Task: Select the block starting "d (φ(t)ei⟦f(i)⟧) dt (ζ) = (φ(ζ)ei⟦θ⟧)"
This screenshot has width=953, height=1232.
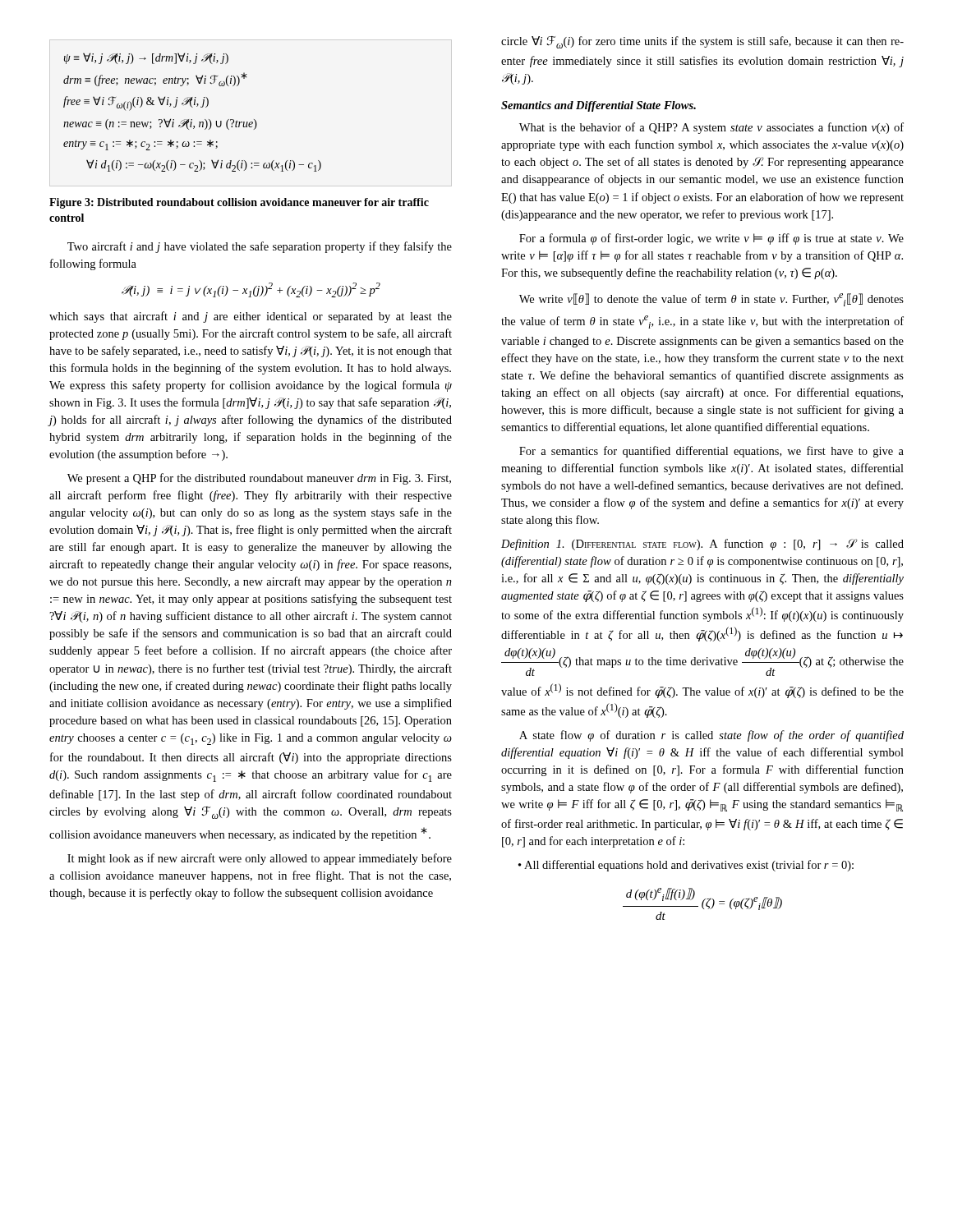Action: click(702, 904)
